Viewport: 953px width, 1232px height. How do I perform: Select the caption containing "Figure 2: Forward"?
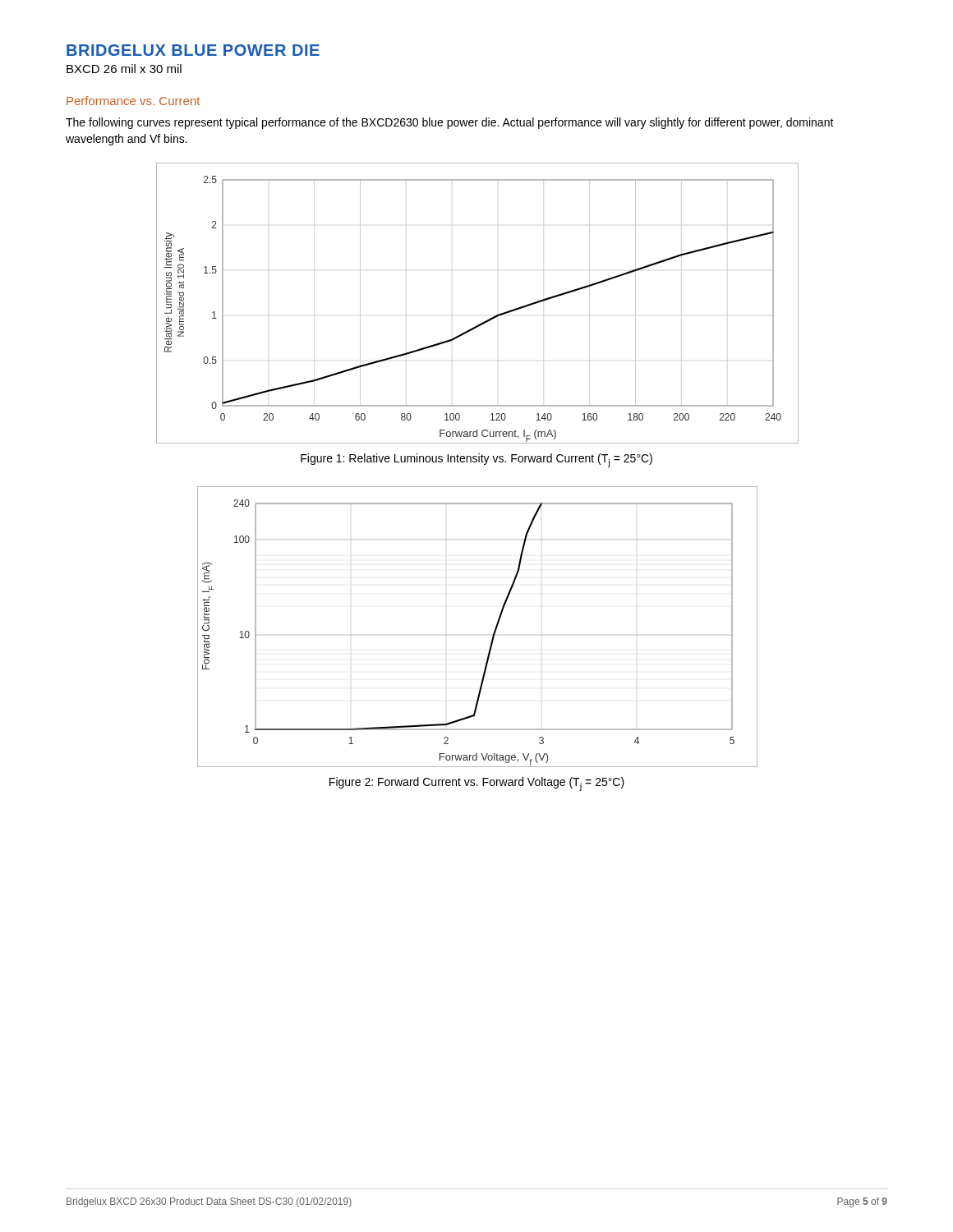(476, 783)
